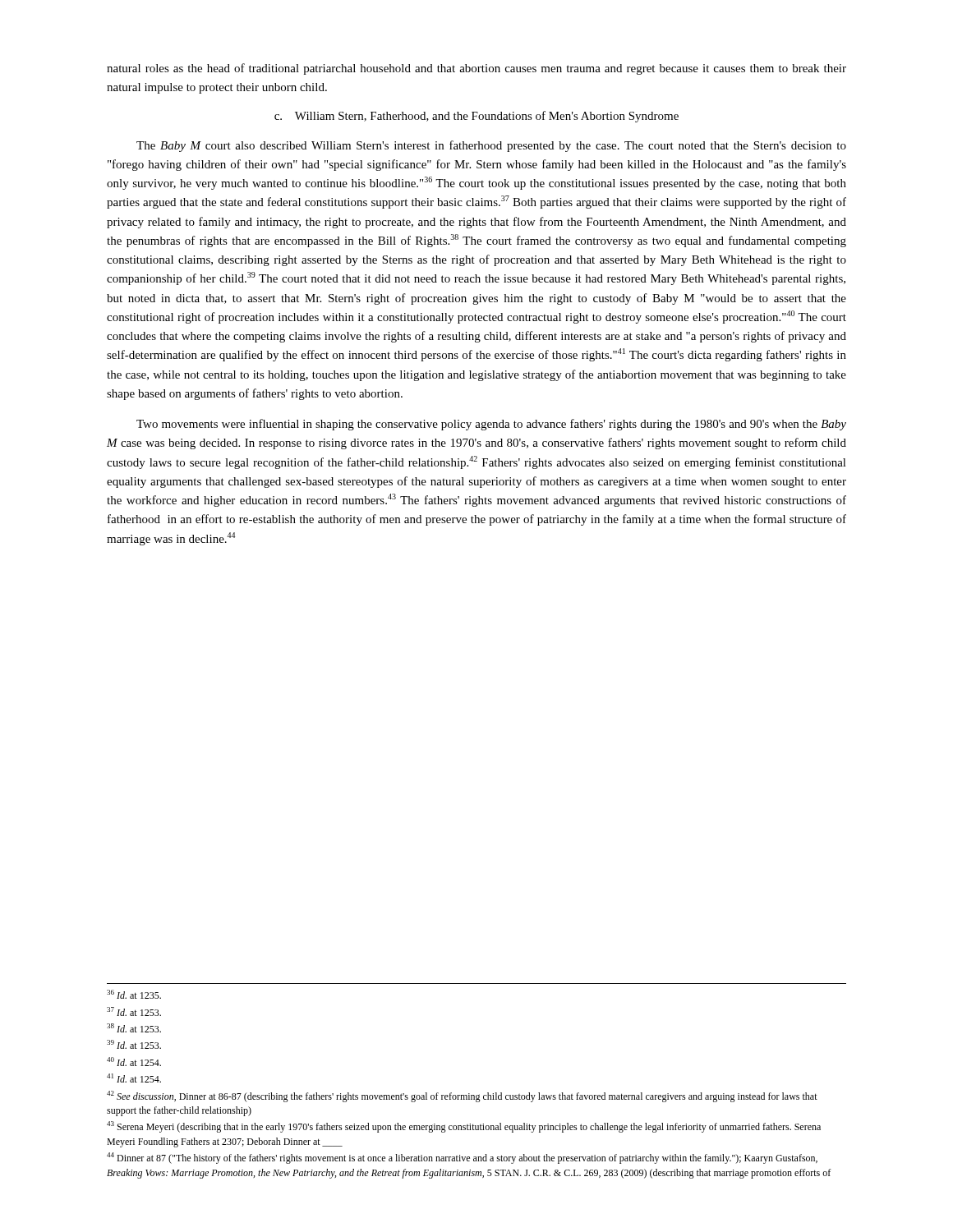Locate the block of text that opens with "Two movements were influential in shaping the"
The image size is (953, 1232).
tap(476, 482)
